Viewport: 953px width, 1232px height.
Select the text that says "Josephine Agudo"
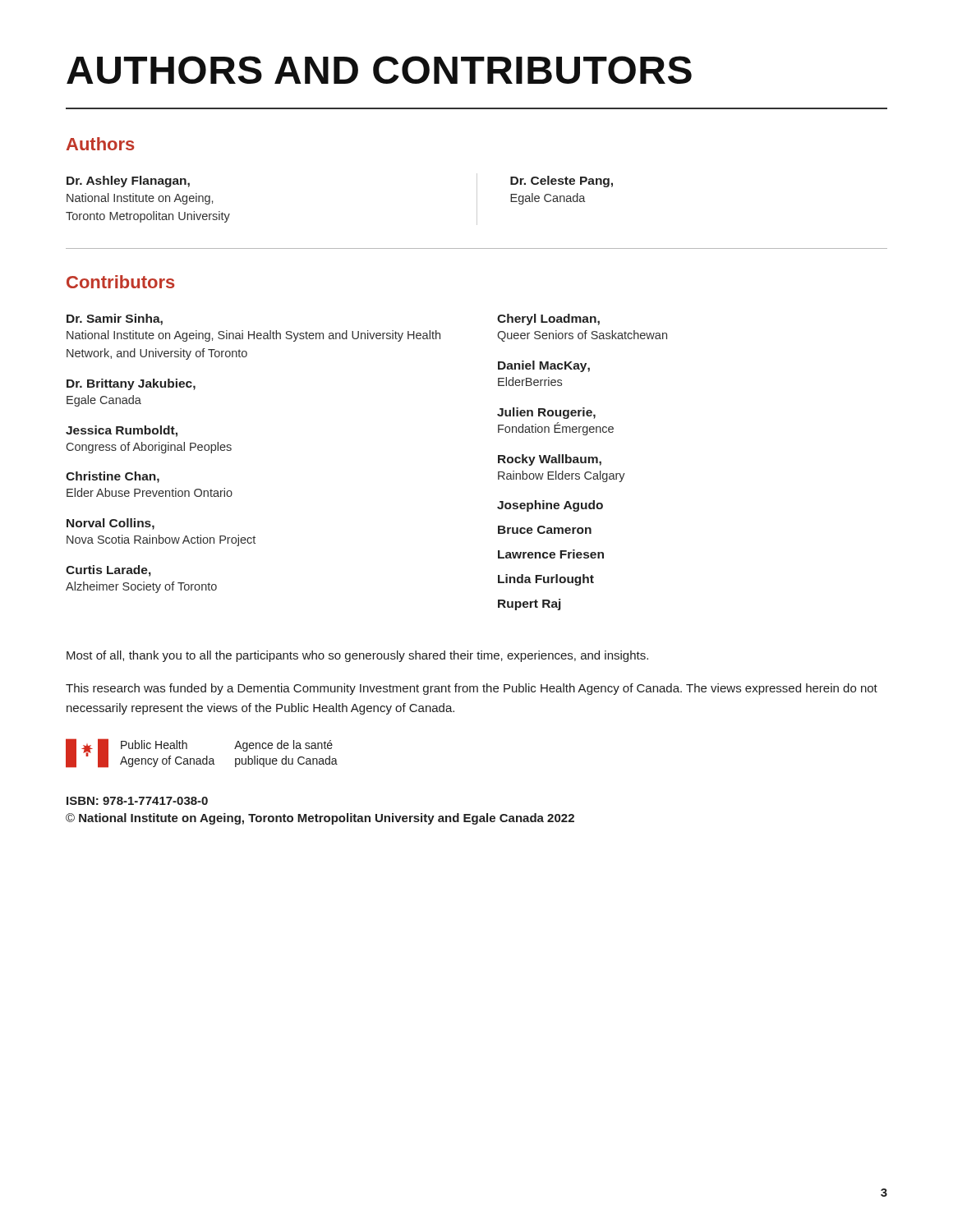(550, 506)
